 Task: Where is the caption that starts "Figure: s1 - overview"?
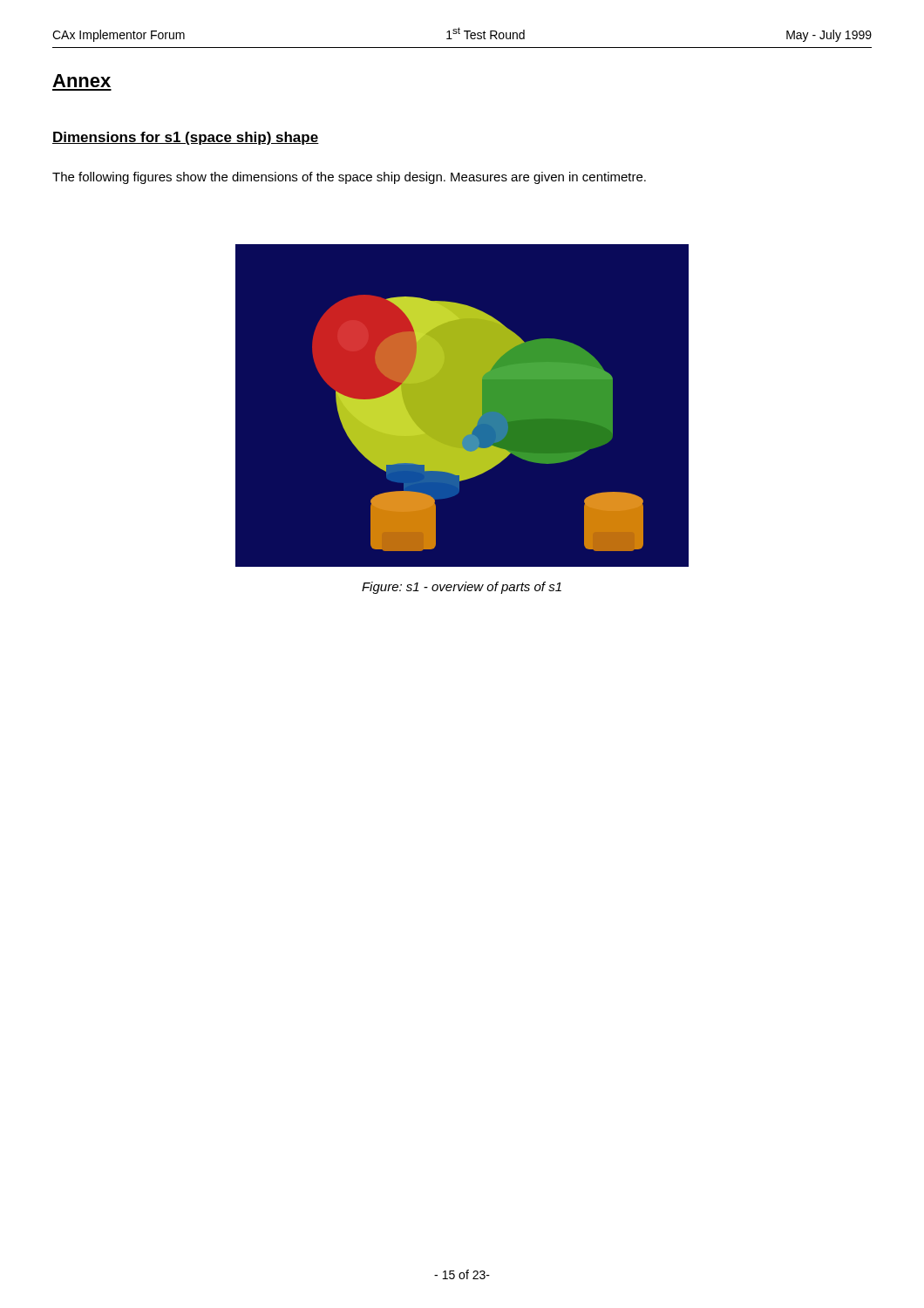pyautogui.click(x=462, y=586)
